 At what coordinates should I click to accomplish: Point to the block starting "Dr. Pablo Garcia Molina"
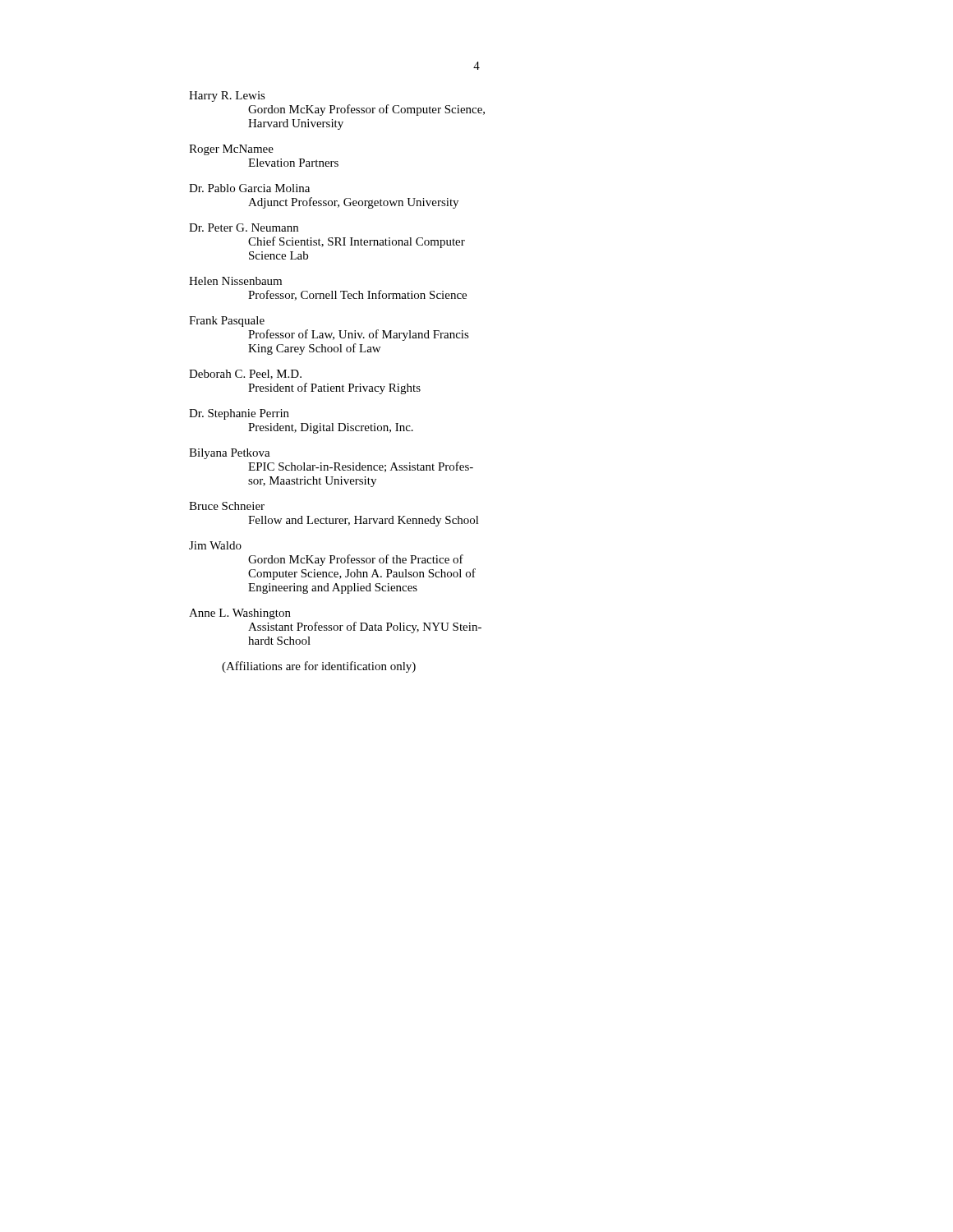pos(444,195)
